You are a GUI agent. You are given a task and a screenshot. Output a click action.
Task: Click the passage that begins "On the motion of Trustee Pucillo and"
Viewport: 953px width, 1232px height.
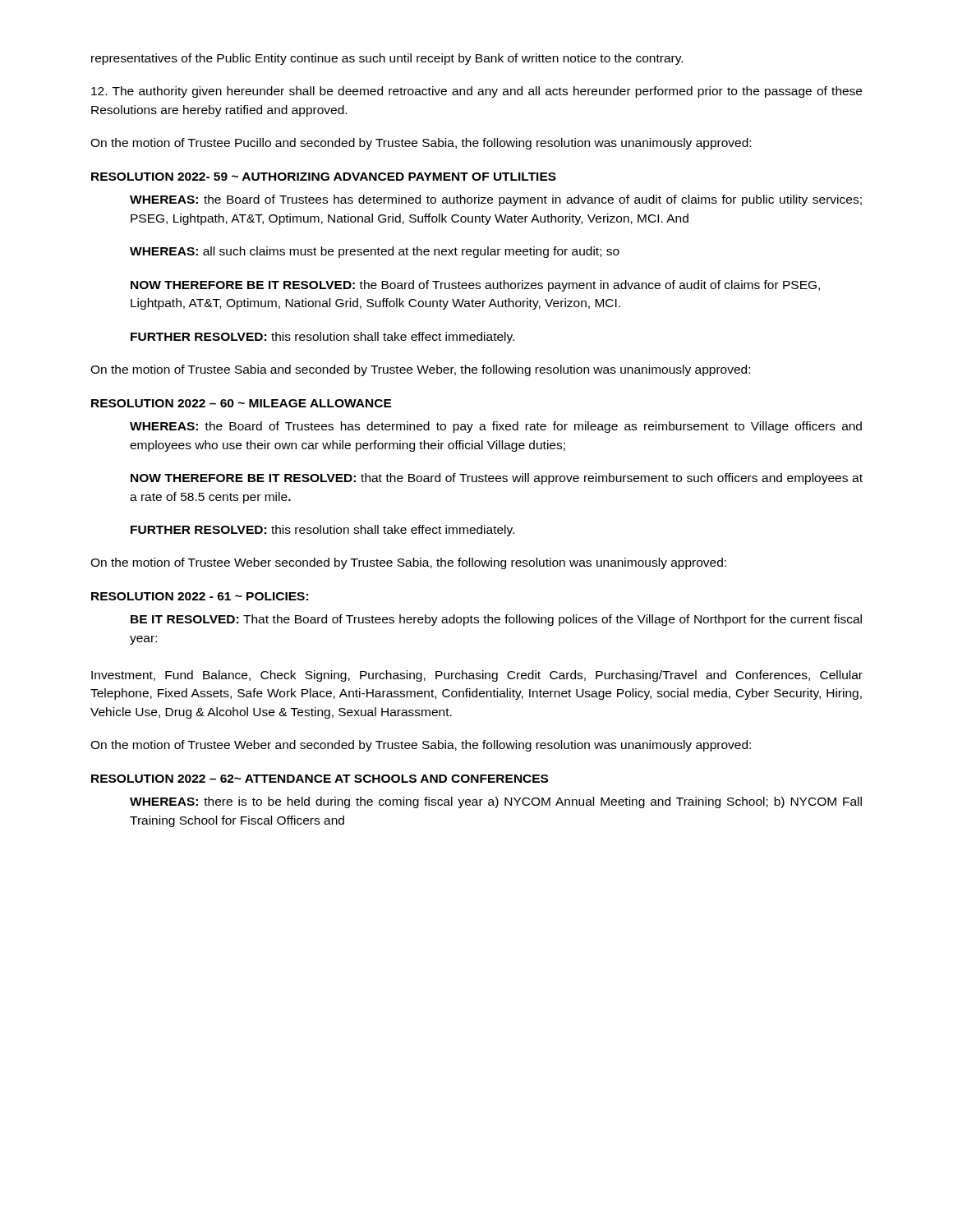click(x=421, y=143)
